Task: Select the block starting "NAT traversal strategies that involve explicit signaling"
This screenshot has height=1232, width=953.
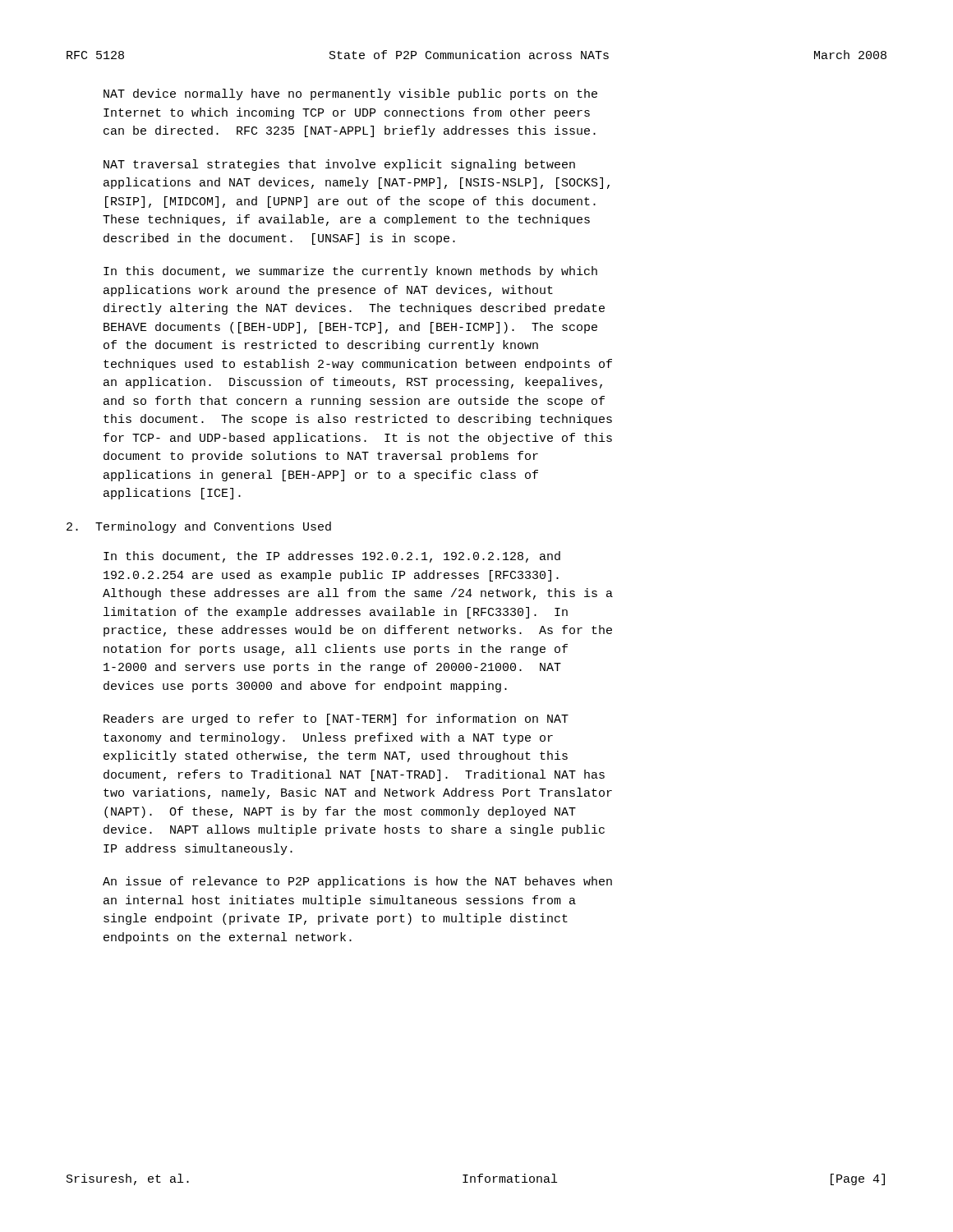Action: 476,203
